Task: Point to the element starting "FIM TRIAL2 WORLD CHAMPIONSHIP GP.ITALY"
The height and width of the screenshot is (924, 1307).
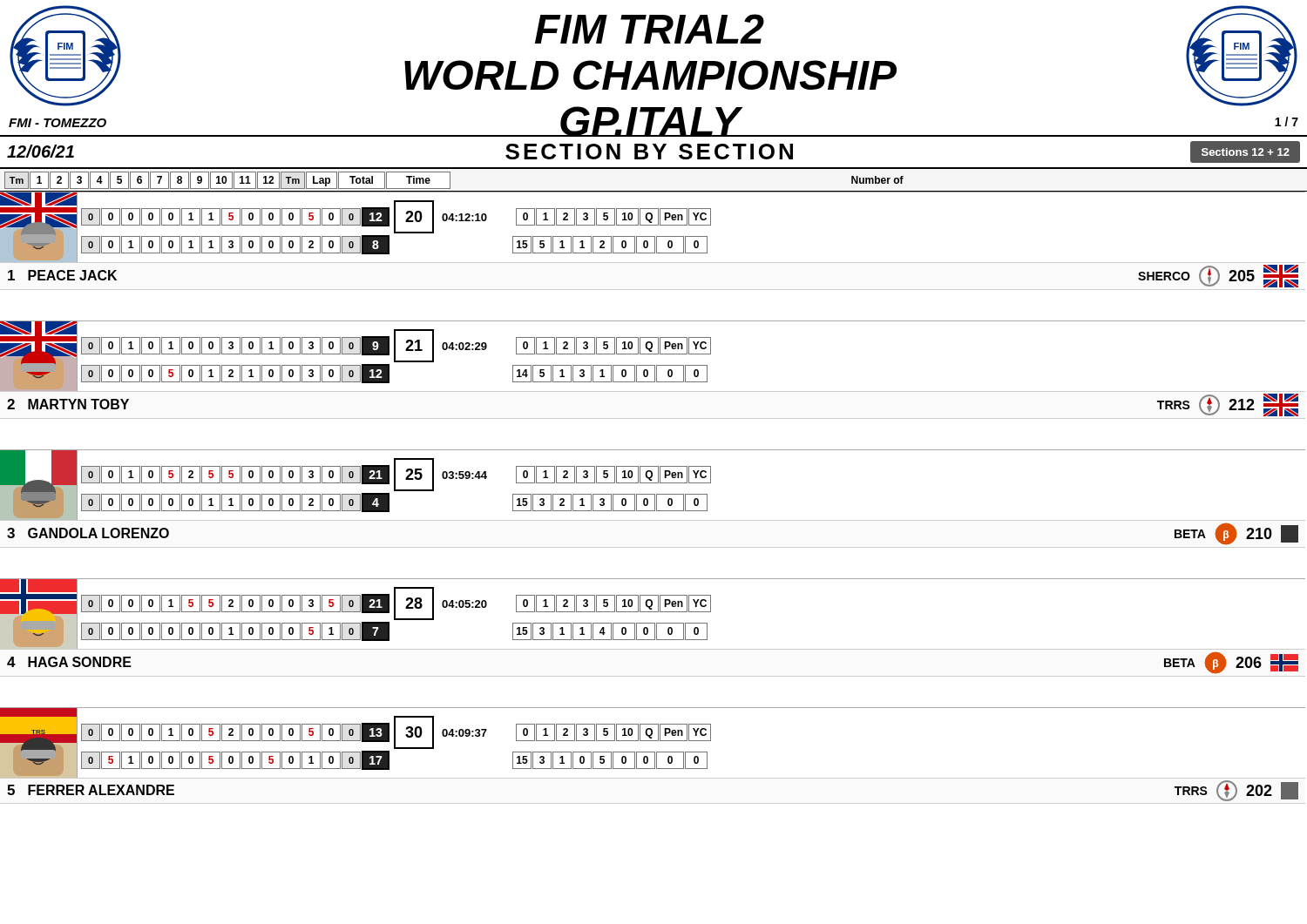Action: coord(649,76)
